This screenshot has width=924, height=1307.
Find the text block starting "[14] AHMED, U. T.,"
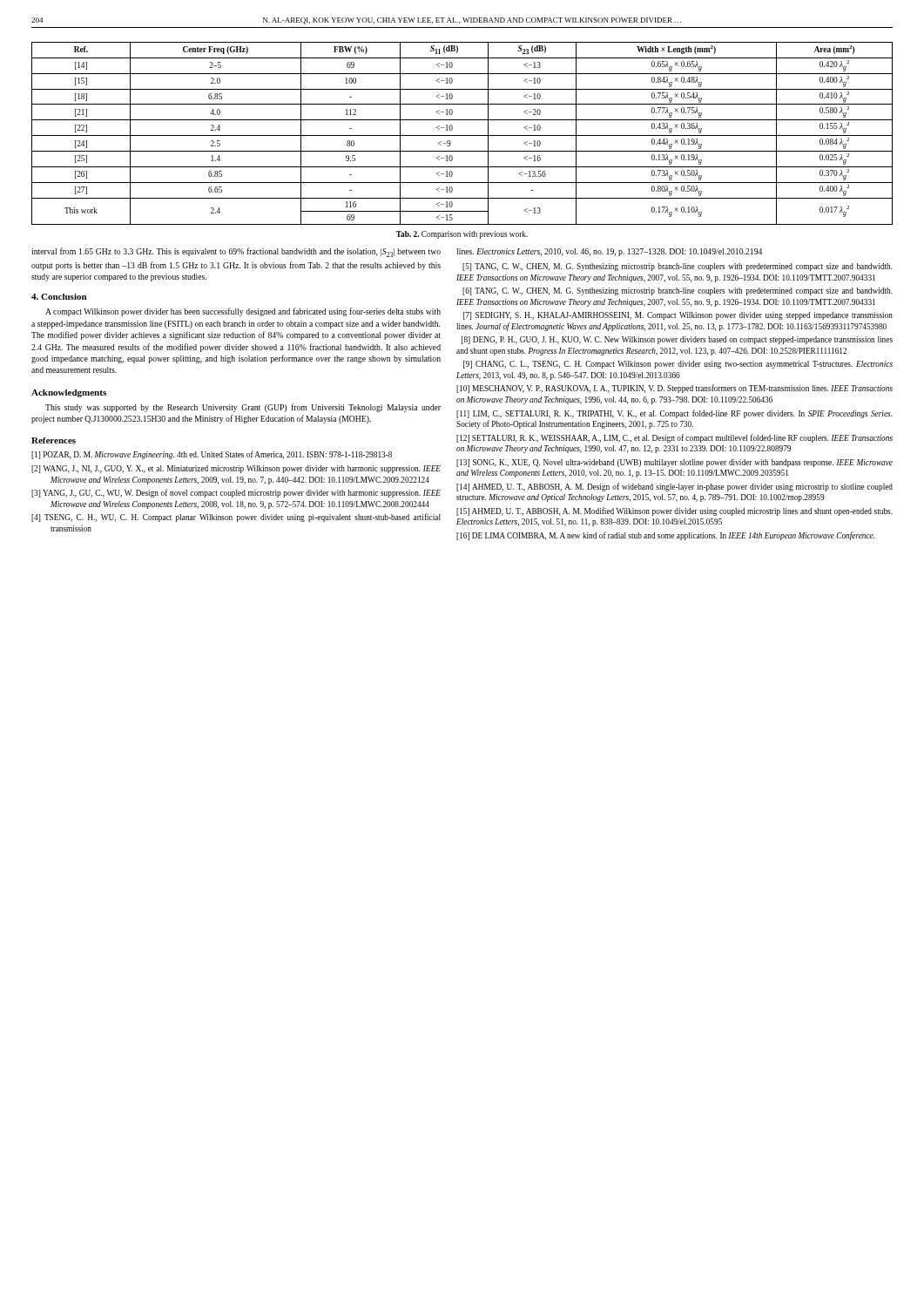click(675, 492)
